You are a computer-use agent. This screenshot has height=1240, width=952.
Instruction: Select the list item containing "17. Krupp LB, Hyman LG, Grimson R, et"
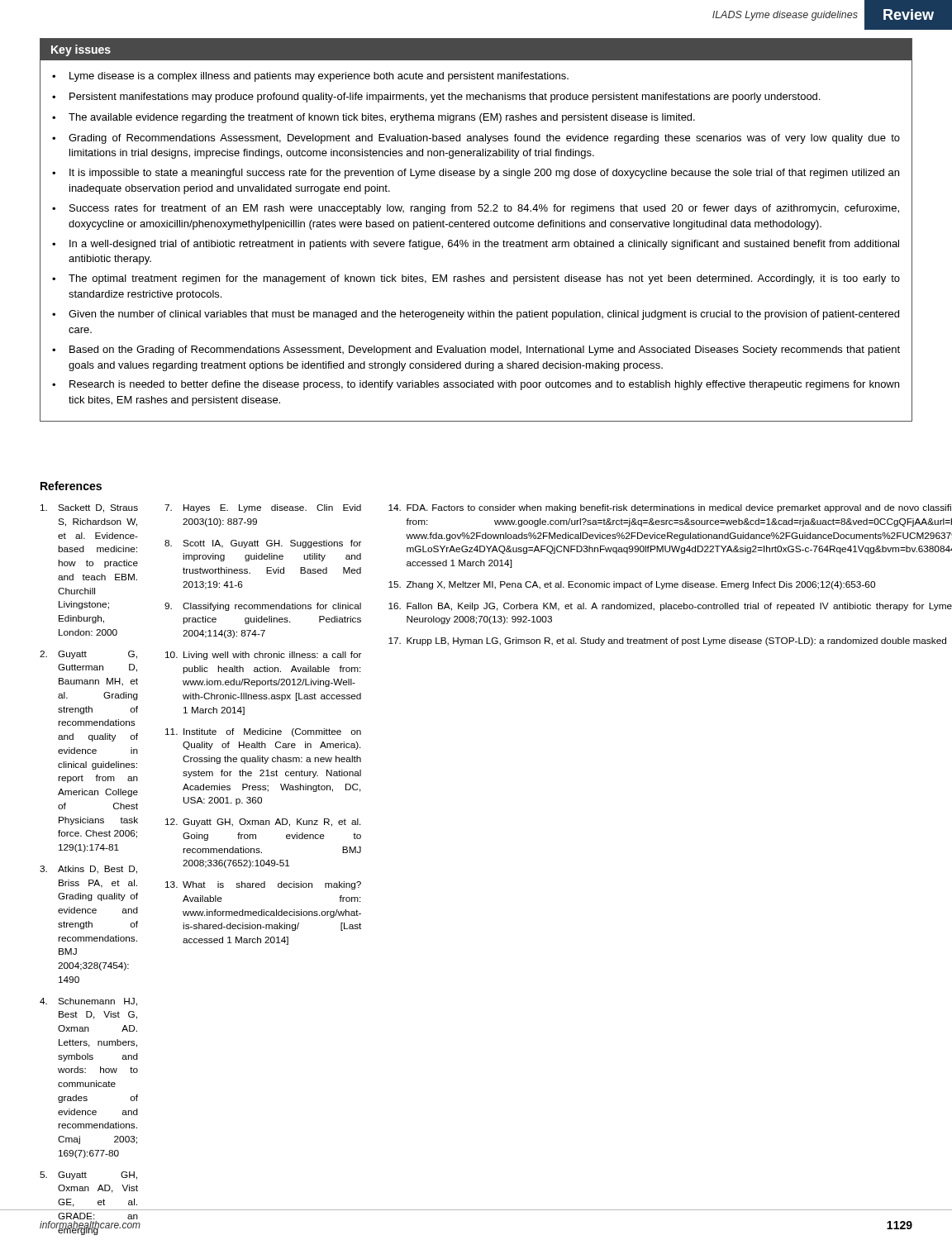[667, 641]
